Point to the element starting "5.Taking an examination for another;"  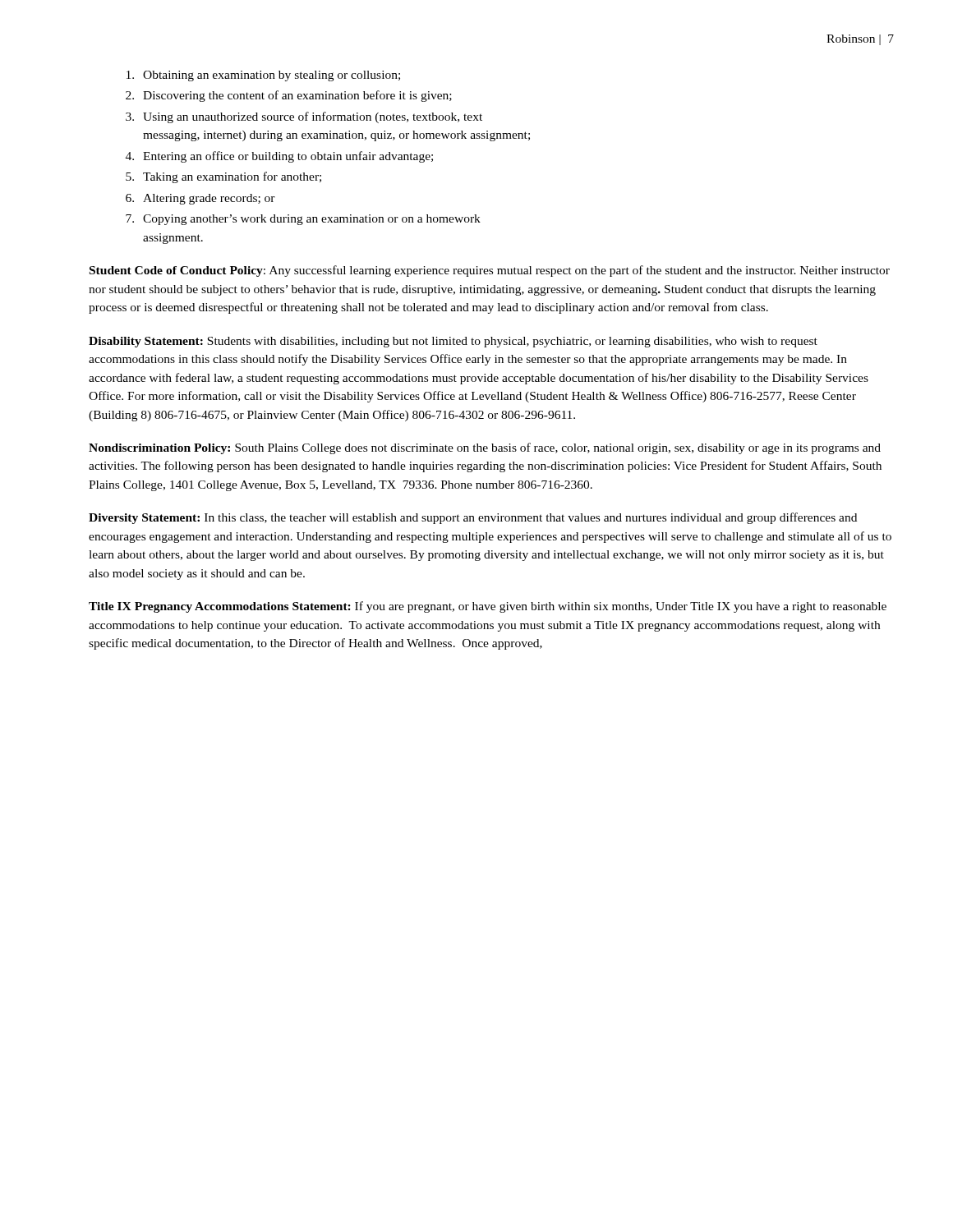tap(223, 177)
